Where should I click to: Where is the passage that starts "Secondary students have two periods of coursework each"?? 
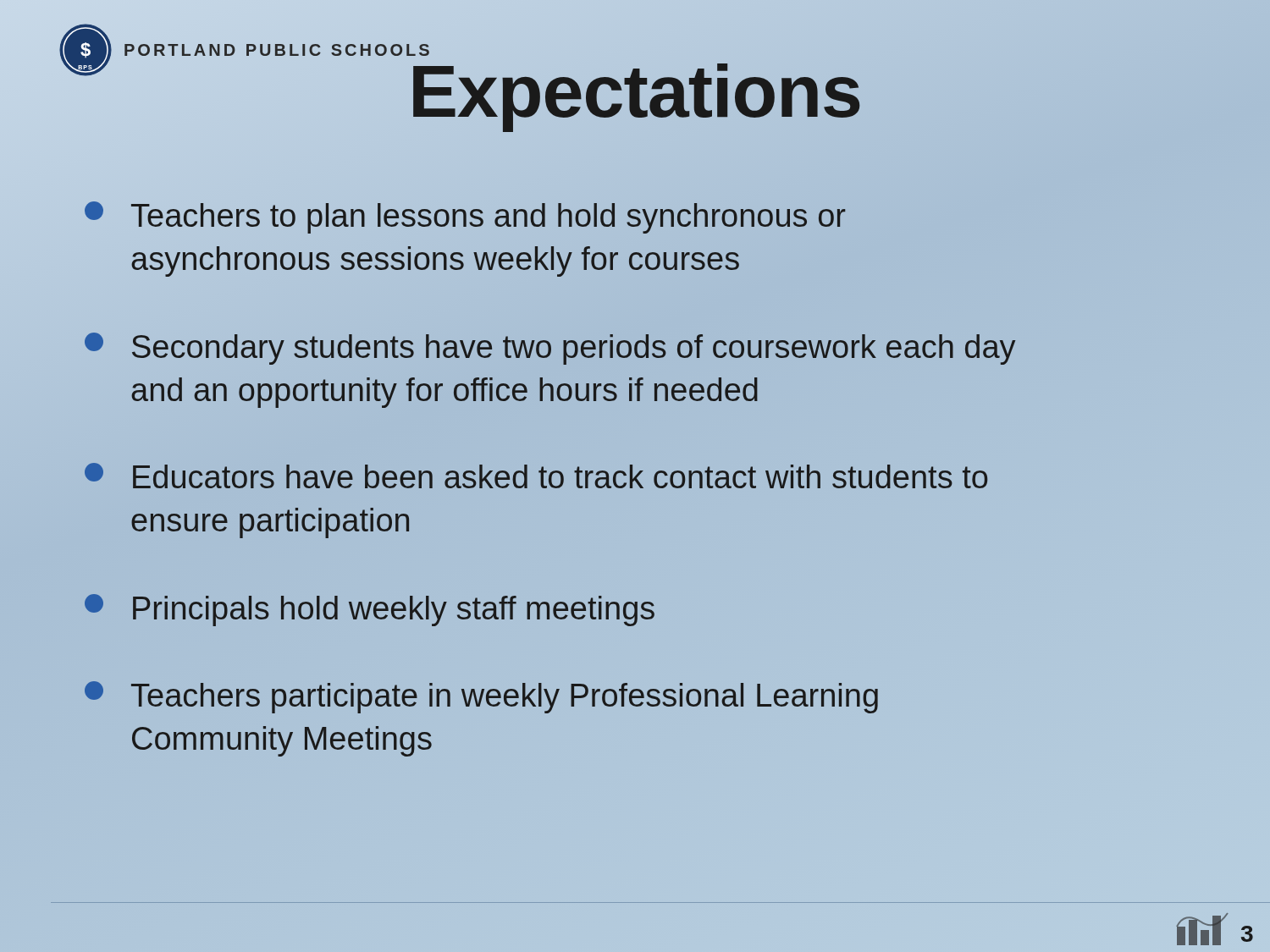(x=550, y=369)
